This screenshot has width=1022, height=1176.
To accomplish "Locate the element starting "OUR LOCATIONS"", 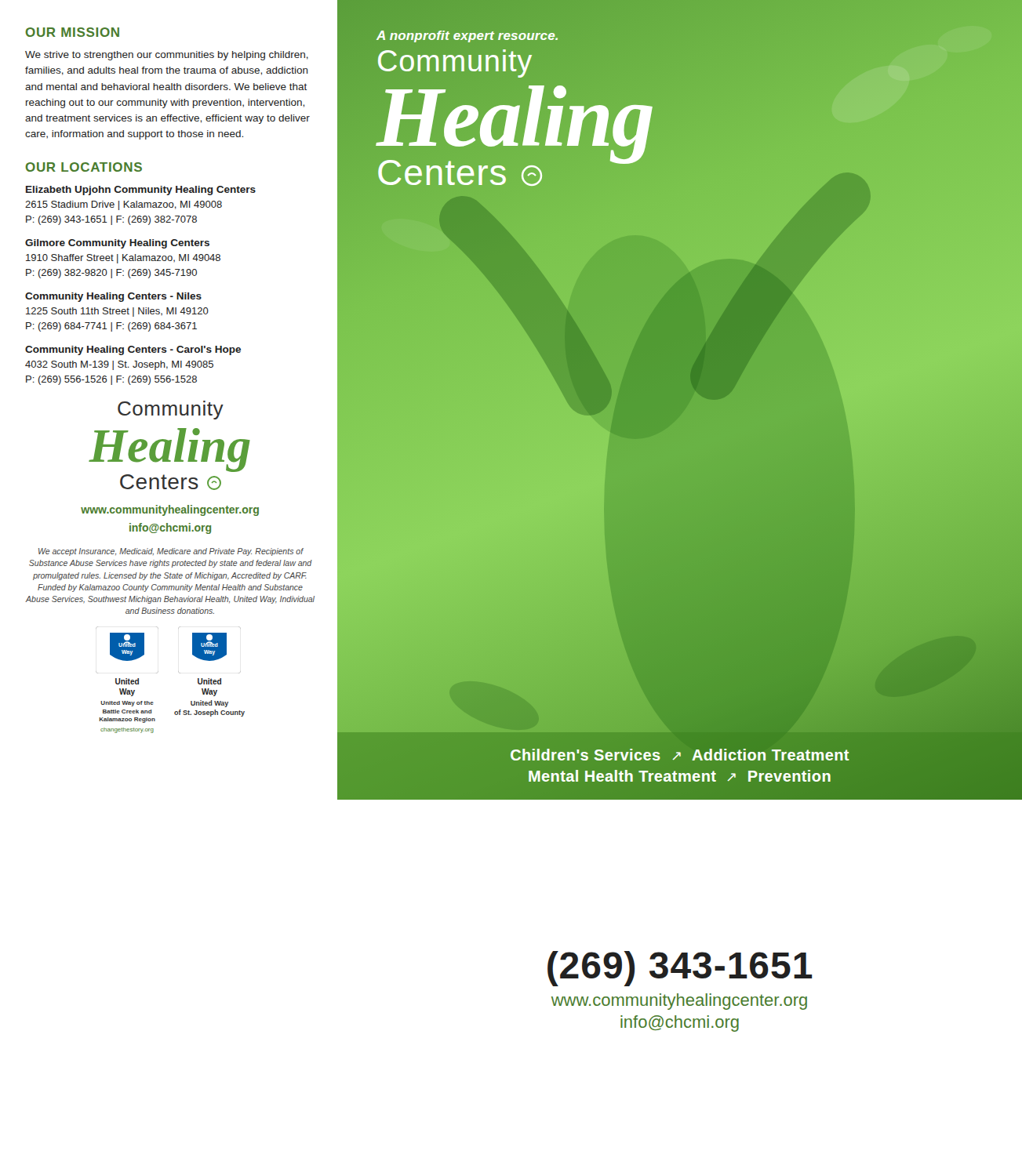I will tap(84, 167).
